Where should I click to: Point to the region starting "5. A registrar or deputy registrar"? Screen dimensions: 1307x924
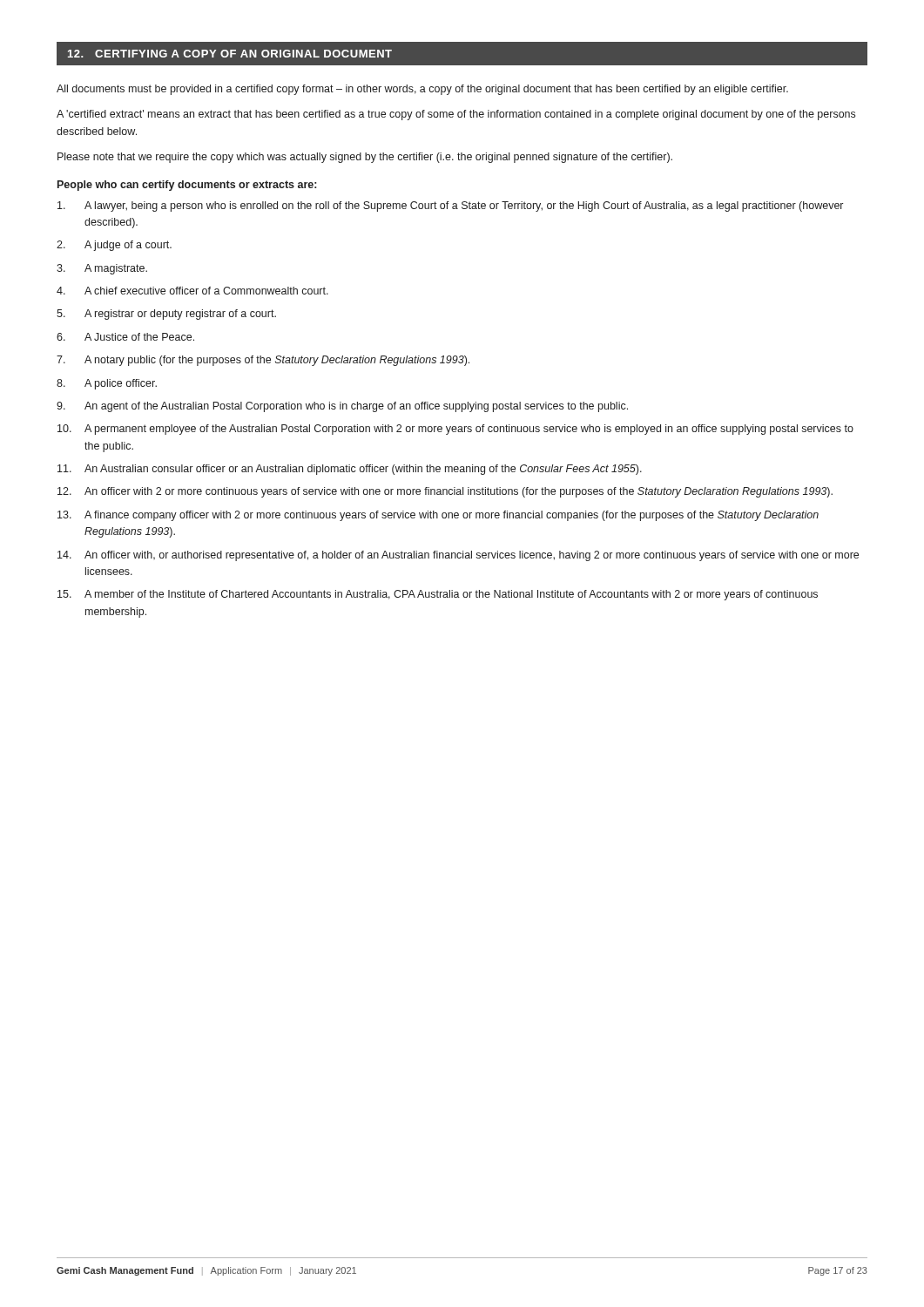click(166, 315)
